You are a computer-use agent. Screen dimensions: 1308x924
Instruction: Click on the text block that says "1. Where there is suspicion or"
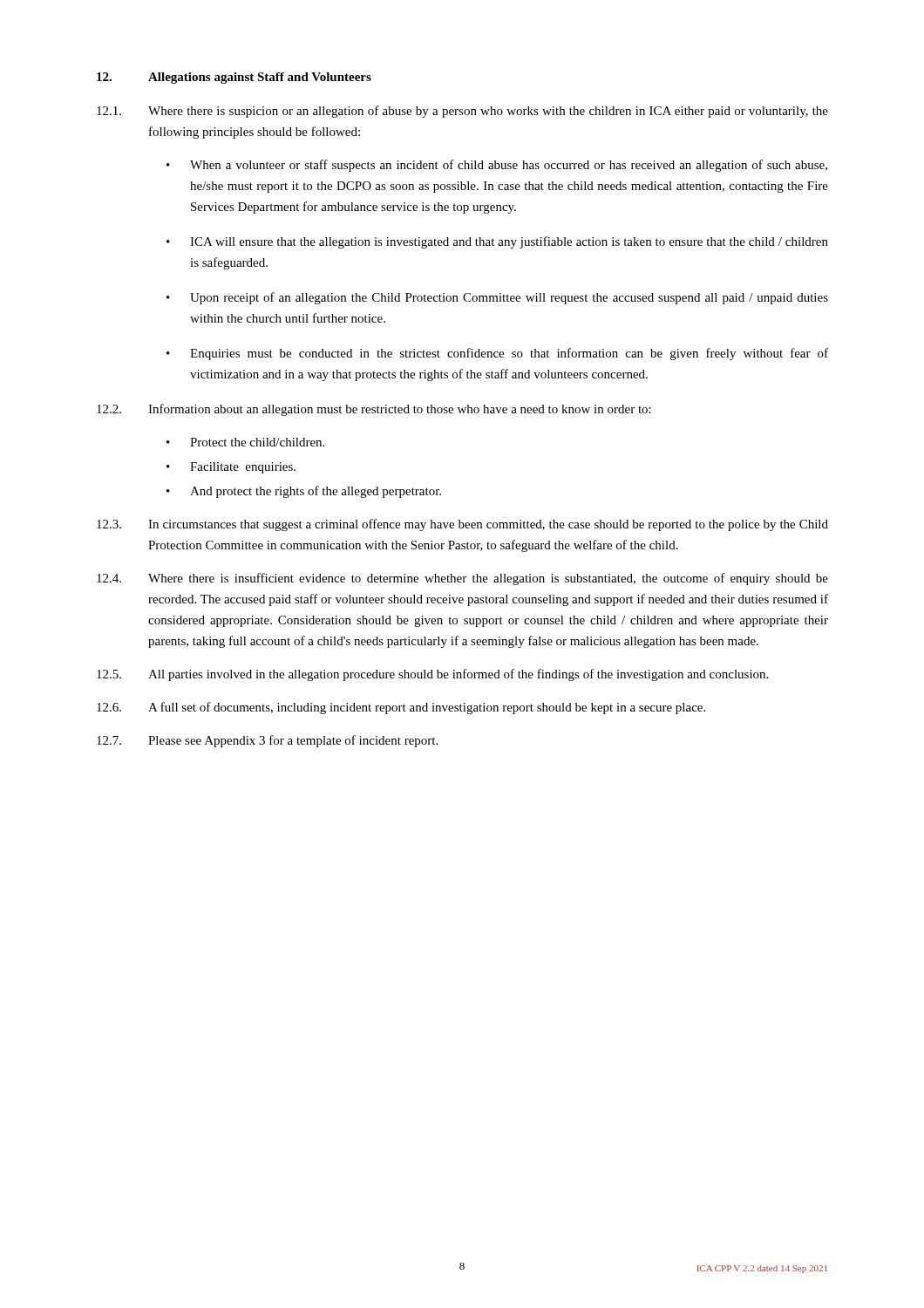pos(462,121)
